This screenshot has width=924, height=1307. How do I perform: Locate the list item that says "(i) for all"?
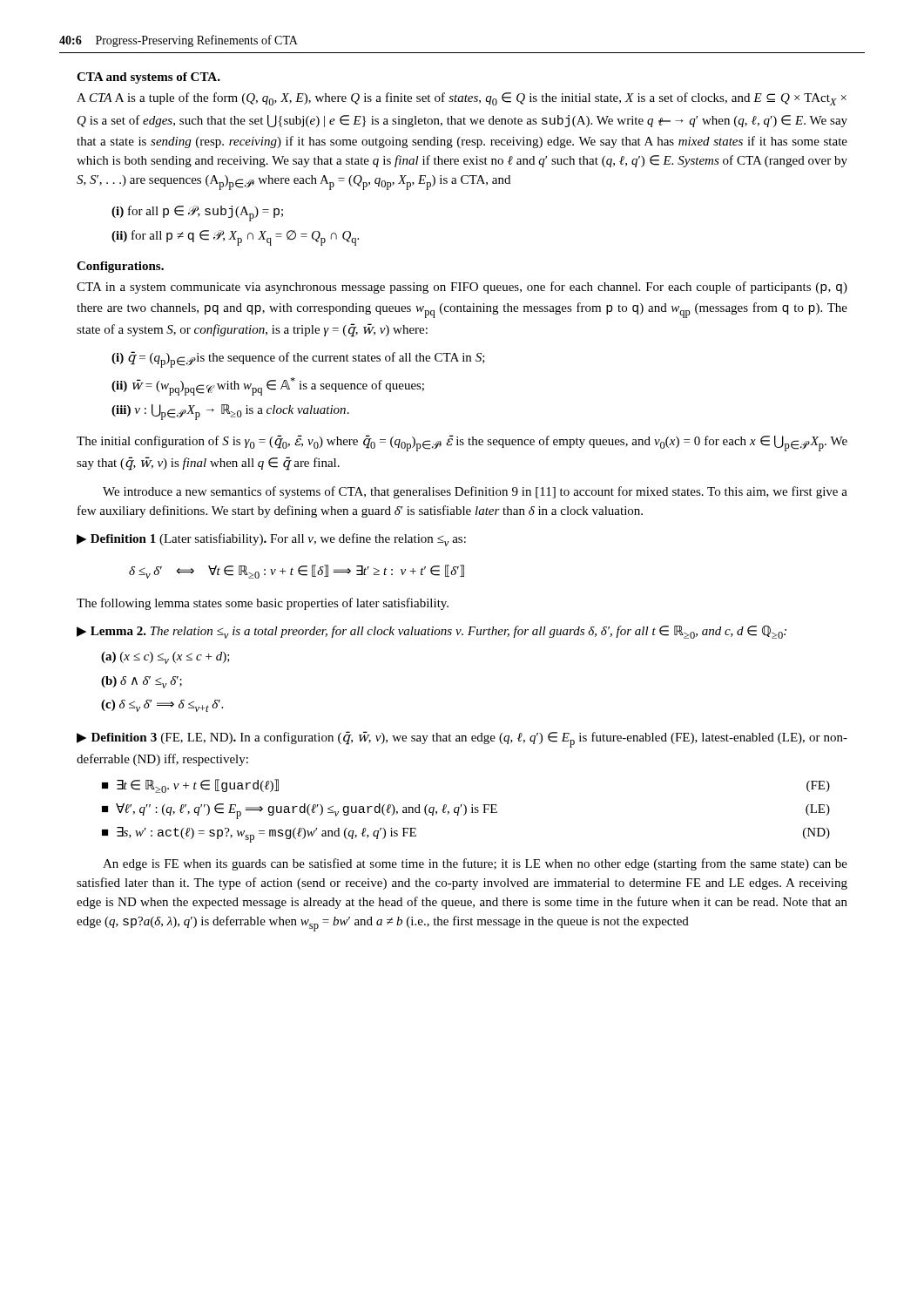pyautogui.click(x=198, y=212)
